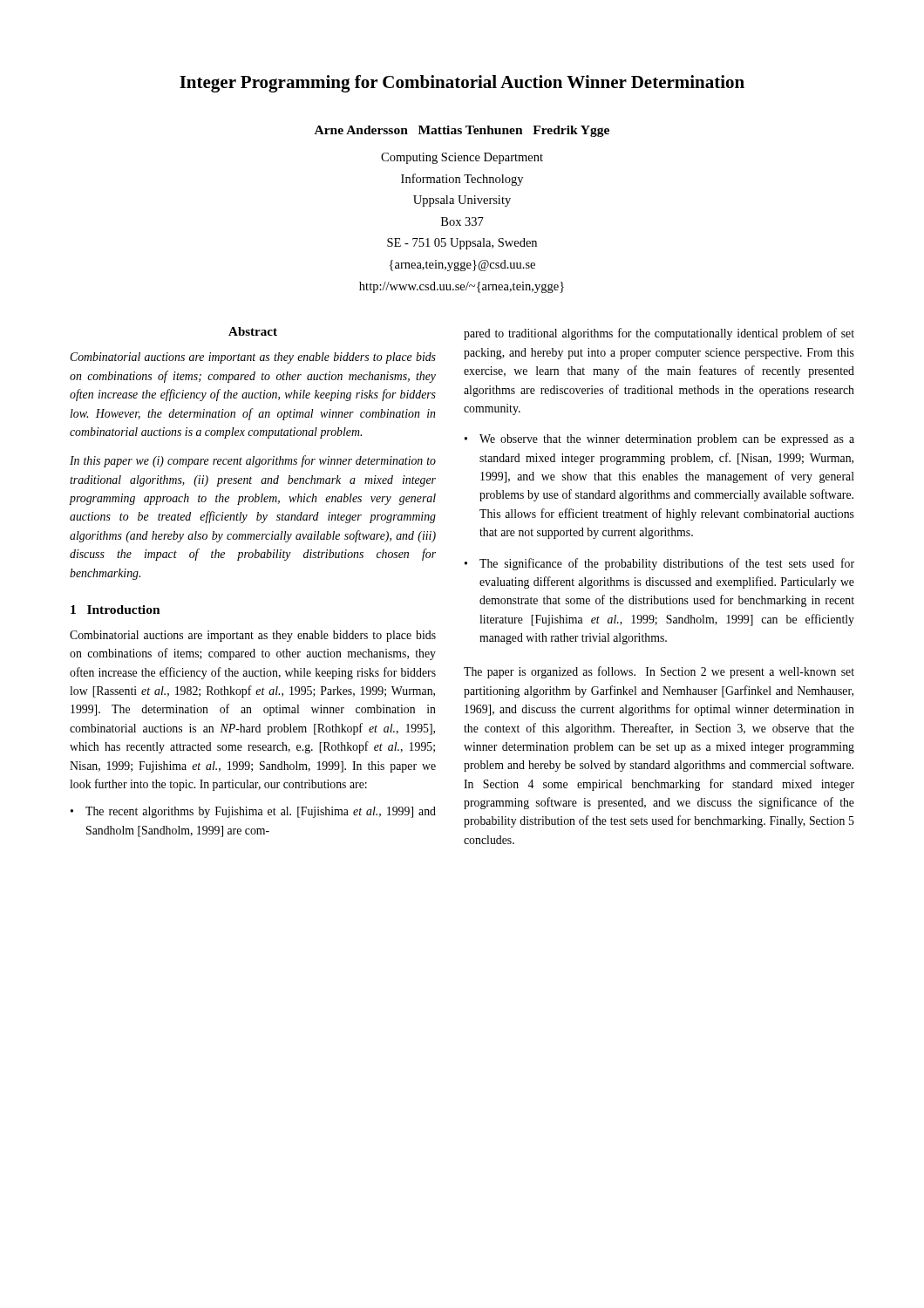Viewport: 924px width, 1308px height.
Task: Point to "1 Introduction"
Action: (115, 609)
